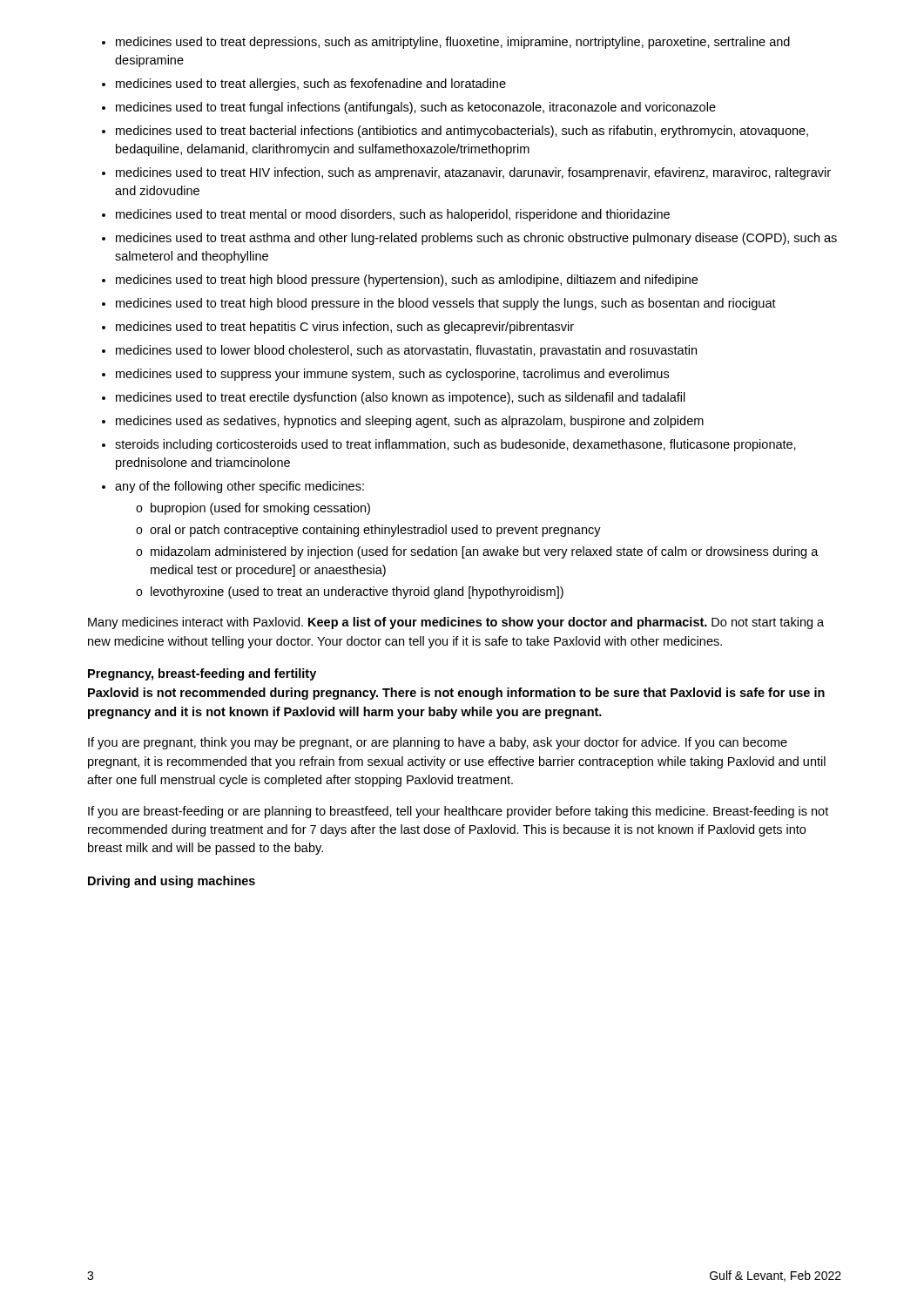Navigate to the text block starting "Driving and using machines"
Image resolution: width=924 pixels, height=1307 pixels.
coord(171,881)
